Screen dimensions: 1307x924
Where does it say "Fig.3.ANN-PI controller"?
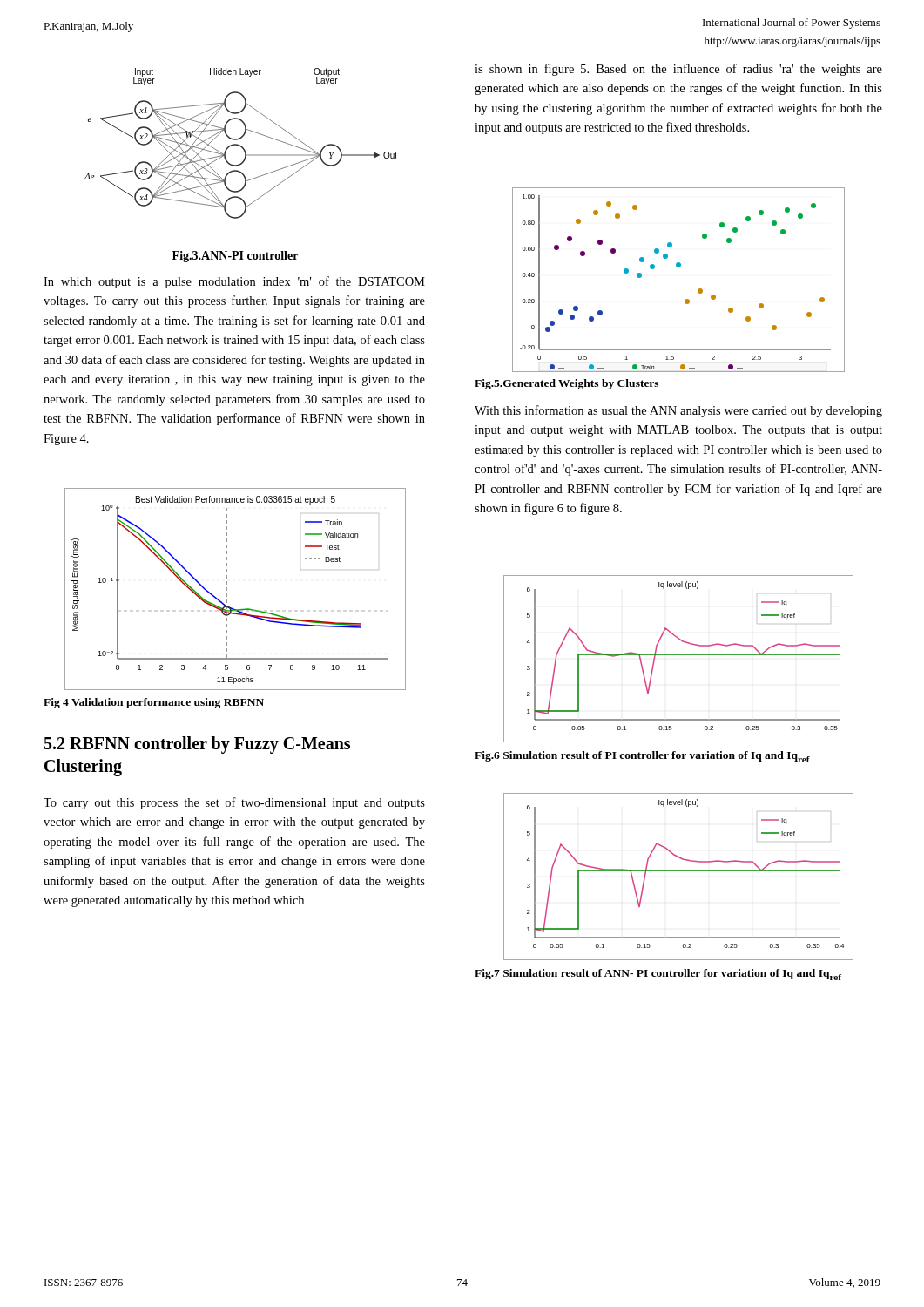click(x=235, y=256)
